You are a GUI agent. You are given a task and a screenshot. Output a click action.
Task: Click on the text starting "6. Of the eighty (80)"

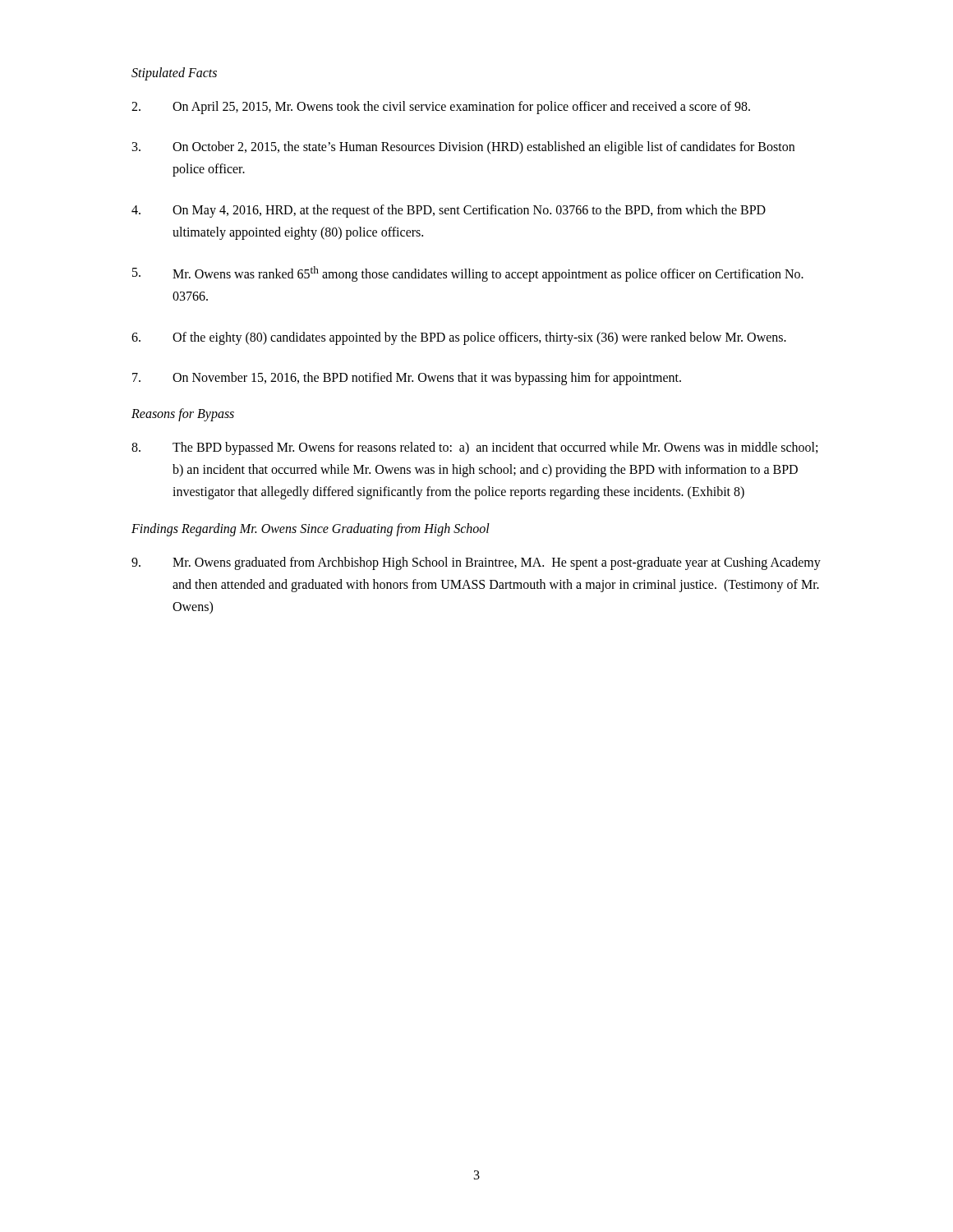pyautogui.click(x=476, y=337)
